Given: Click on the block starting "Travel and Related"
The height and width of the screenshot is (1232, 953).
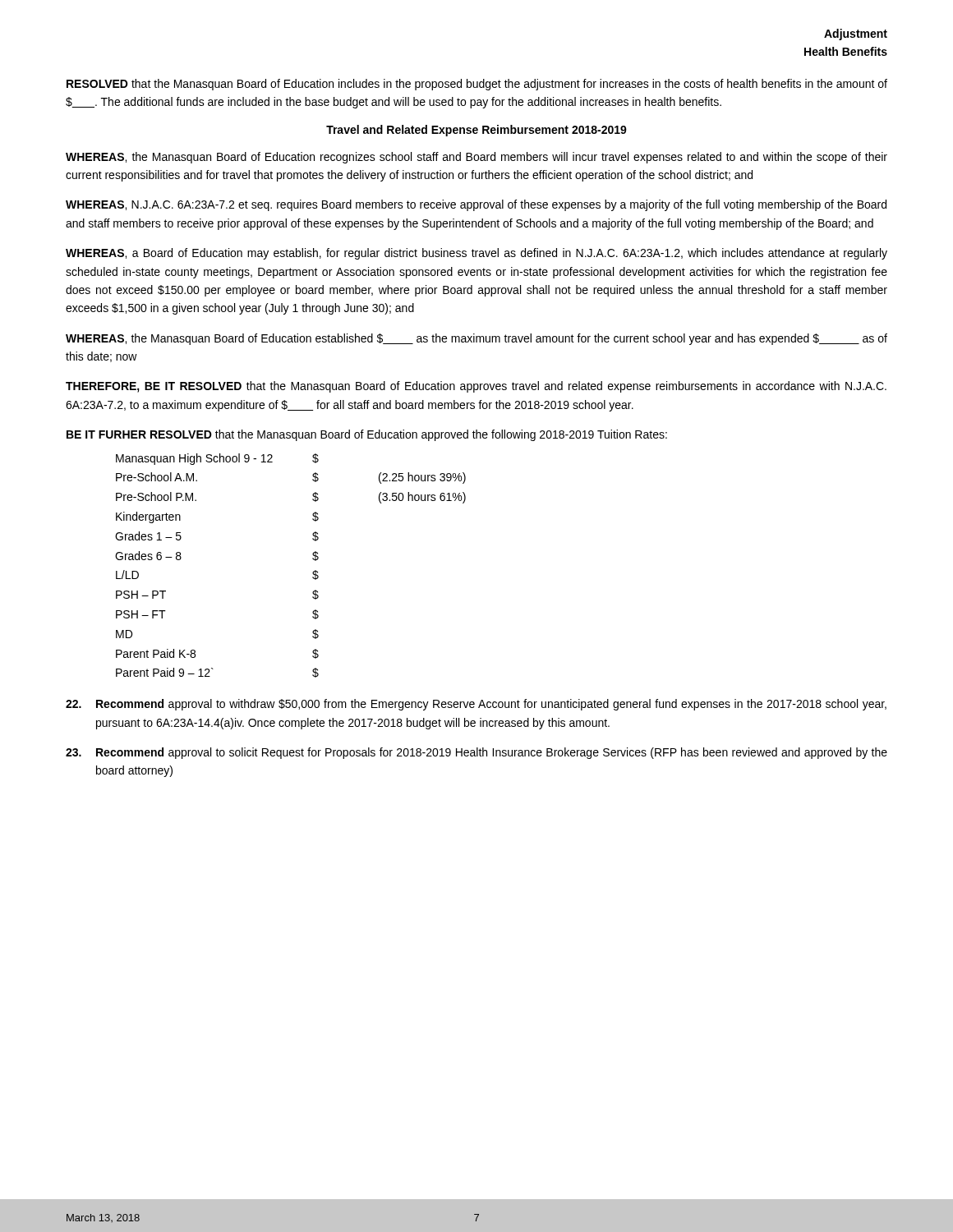Looking at the screenshot, I should pyautogui.click(x=476, y=129).
